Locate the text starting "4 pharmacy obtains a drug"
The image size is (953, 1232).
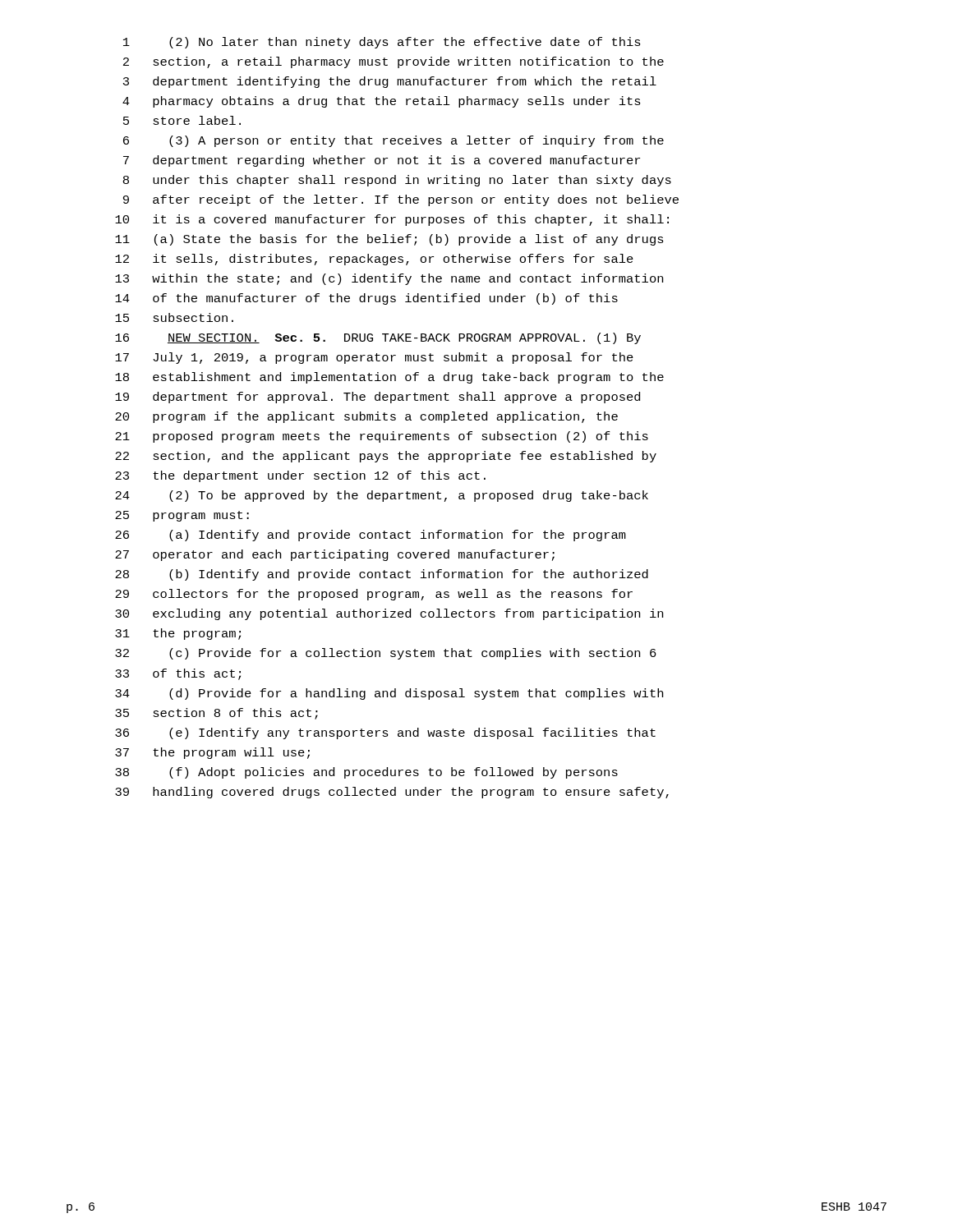pyautogui.click(x=370, y=102)
